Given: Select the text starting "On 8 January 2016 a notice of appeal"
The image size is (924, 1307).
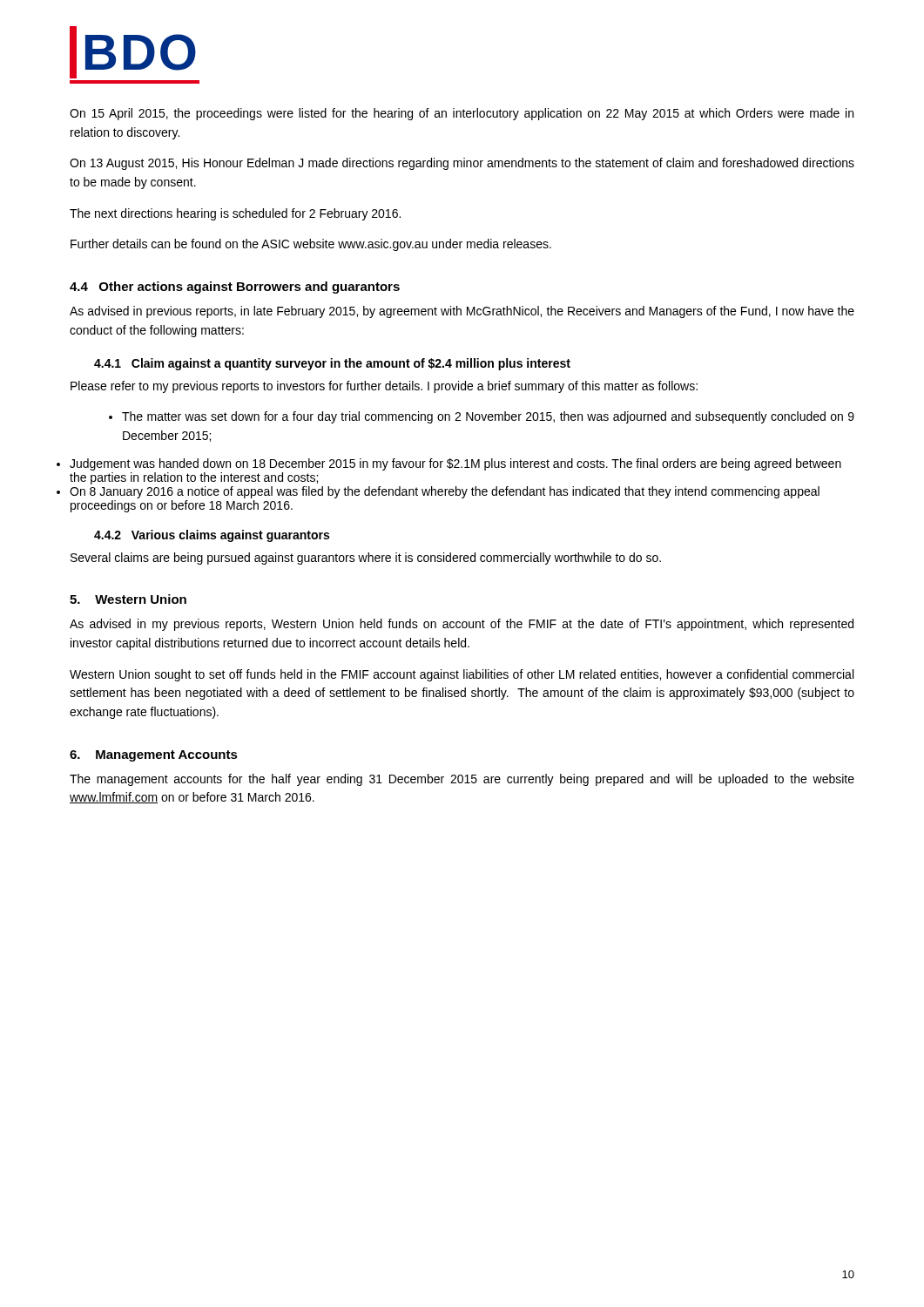Looking at the screenshot, I should [462, 498].
